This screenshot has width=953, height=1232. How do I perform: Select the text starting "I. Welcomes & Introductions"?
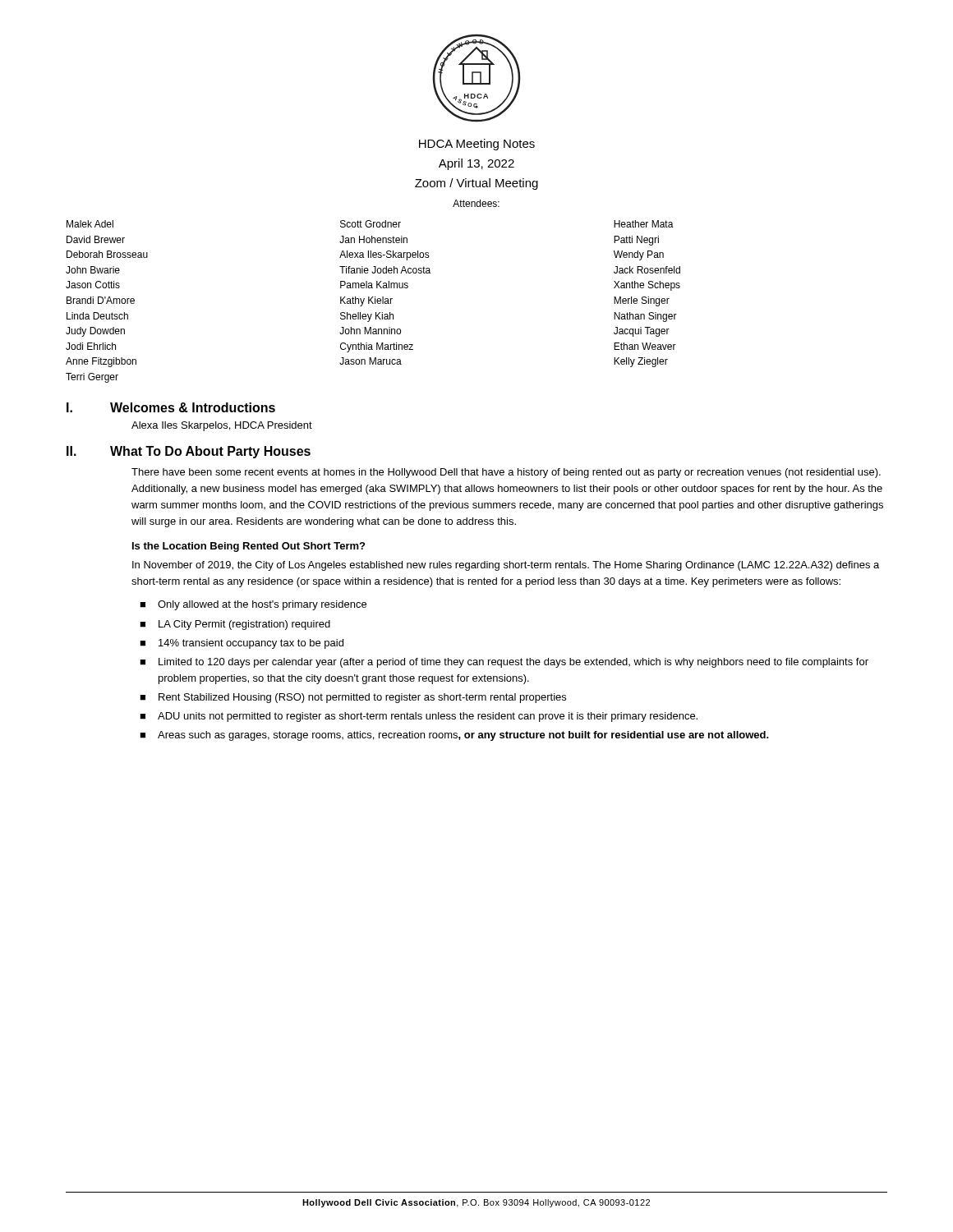tap(171, 408)
